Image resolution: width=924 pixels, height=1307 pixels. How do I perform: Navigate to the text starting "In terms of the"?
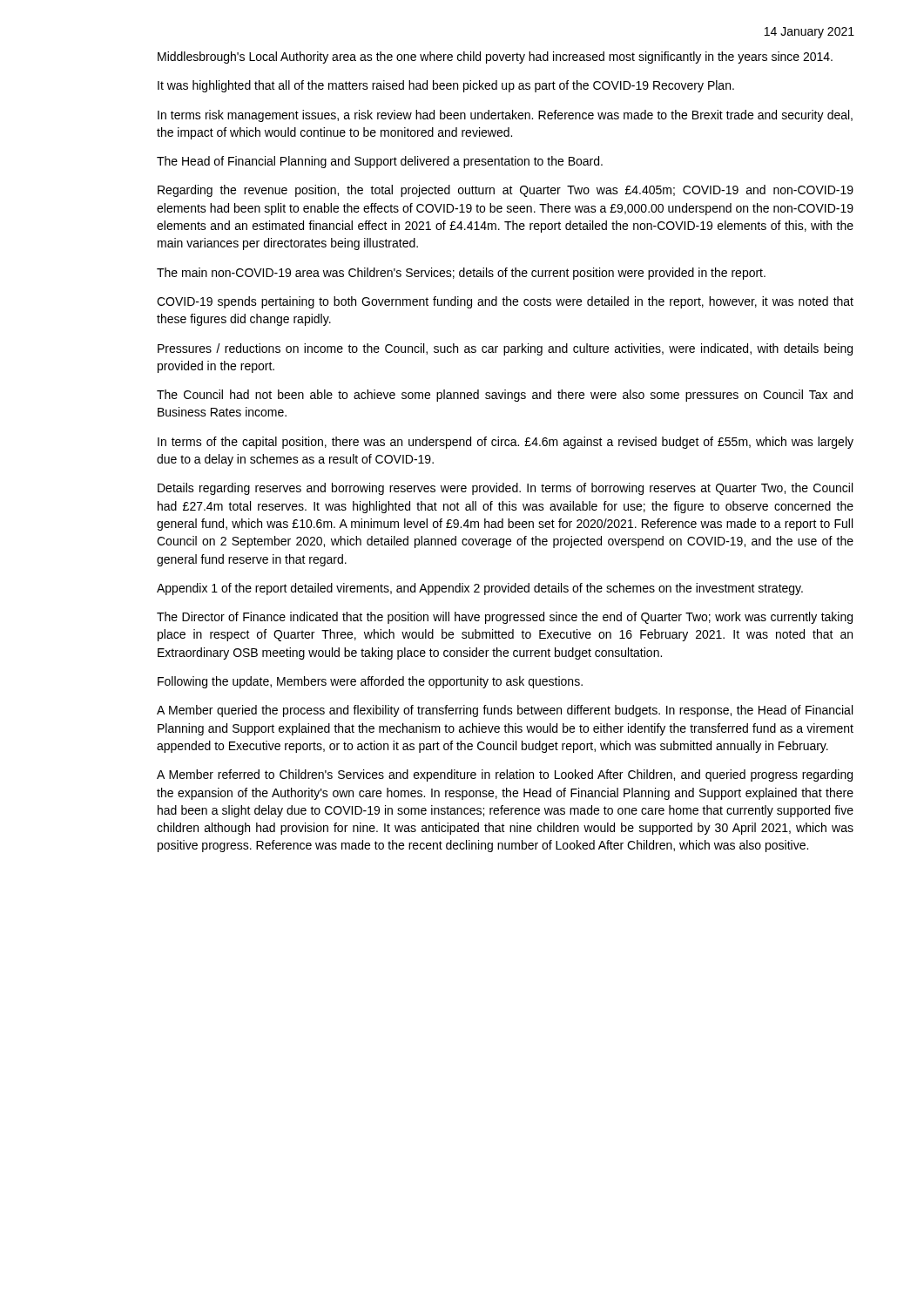505,451
